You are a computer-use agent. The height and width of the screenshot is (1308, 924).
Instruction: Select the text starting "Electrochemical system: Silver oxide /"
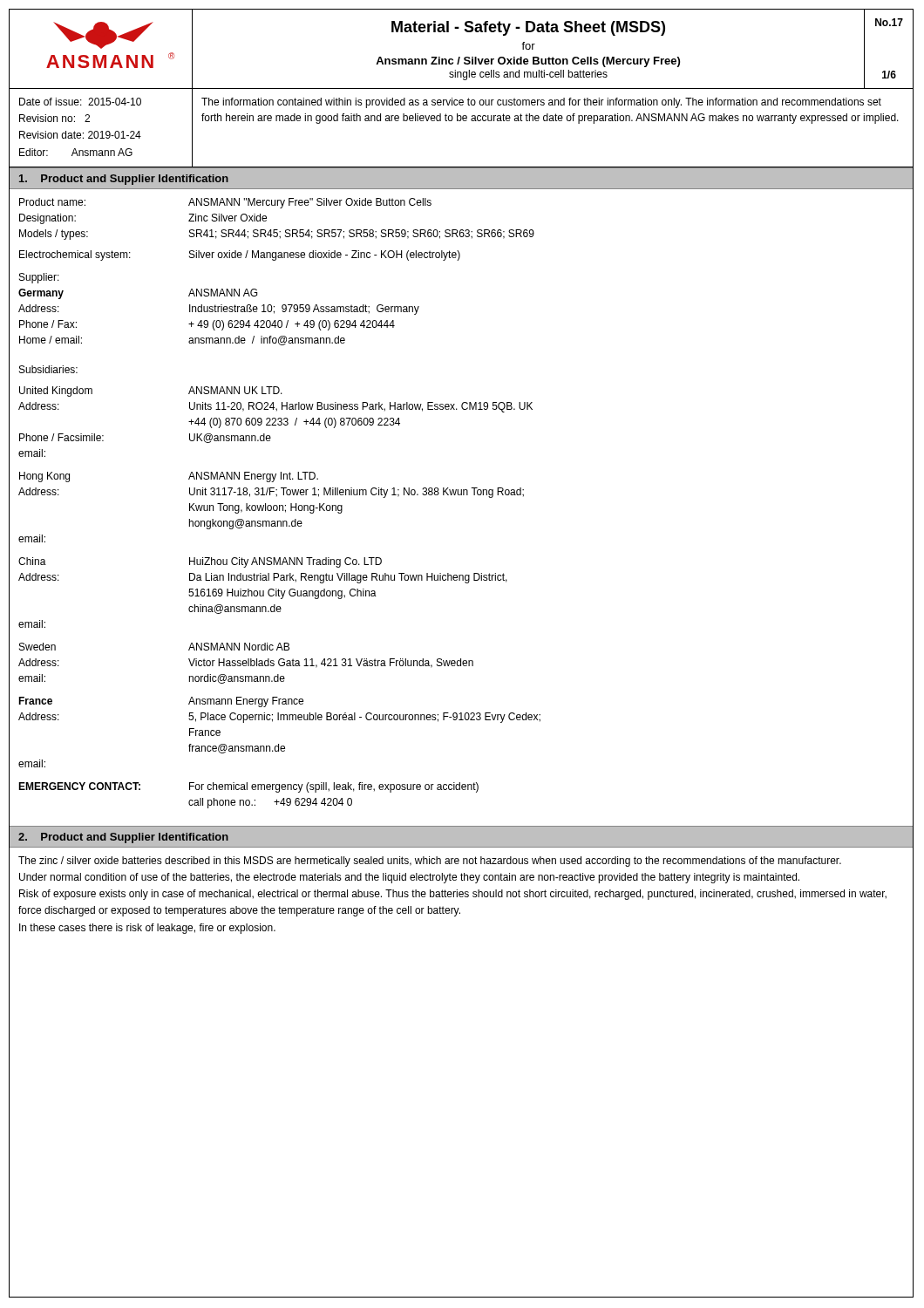tap(461, 254)
